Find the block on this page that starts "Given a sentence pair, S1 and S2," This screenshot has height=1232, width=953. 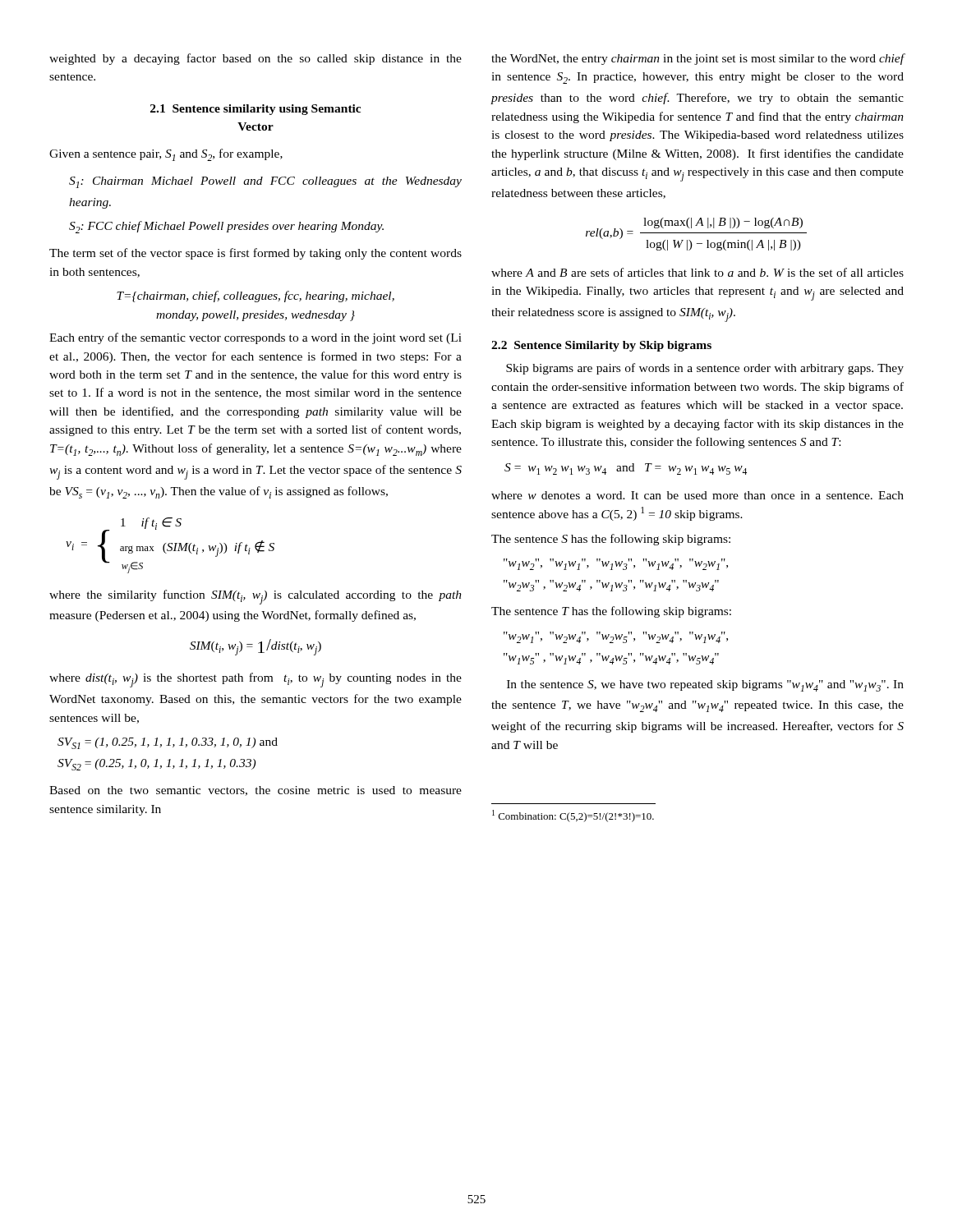point(255,324)
